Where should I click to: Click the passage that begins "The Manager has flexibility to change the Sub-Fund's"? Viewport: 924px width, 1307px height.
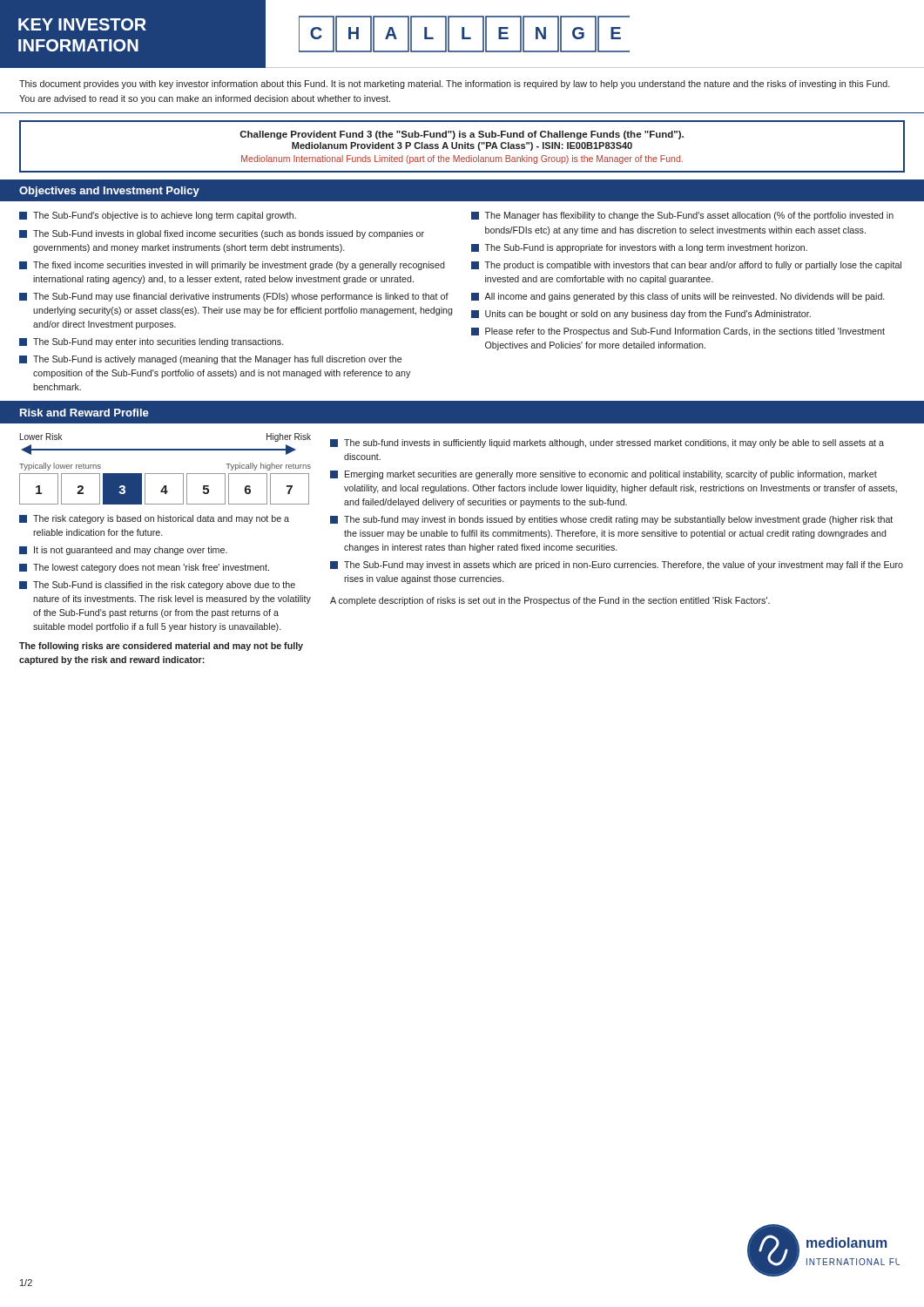tap(688, 223)
